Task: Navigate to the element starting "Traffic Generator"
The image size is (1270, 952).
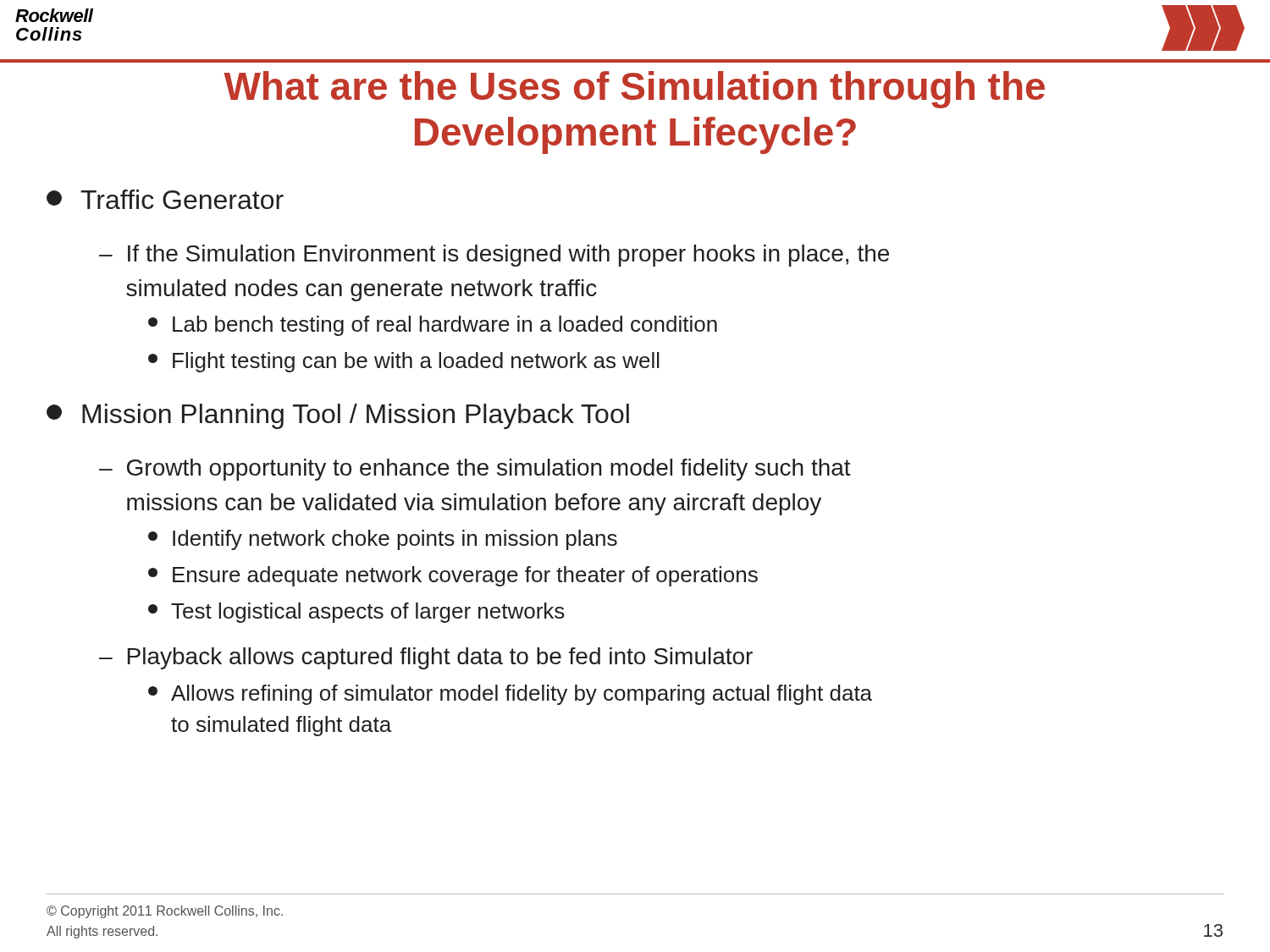Action: tap(165, 200)
